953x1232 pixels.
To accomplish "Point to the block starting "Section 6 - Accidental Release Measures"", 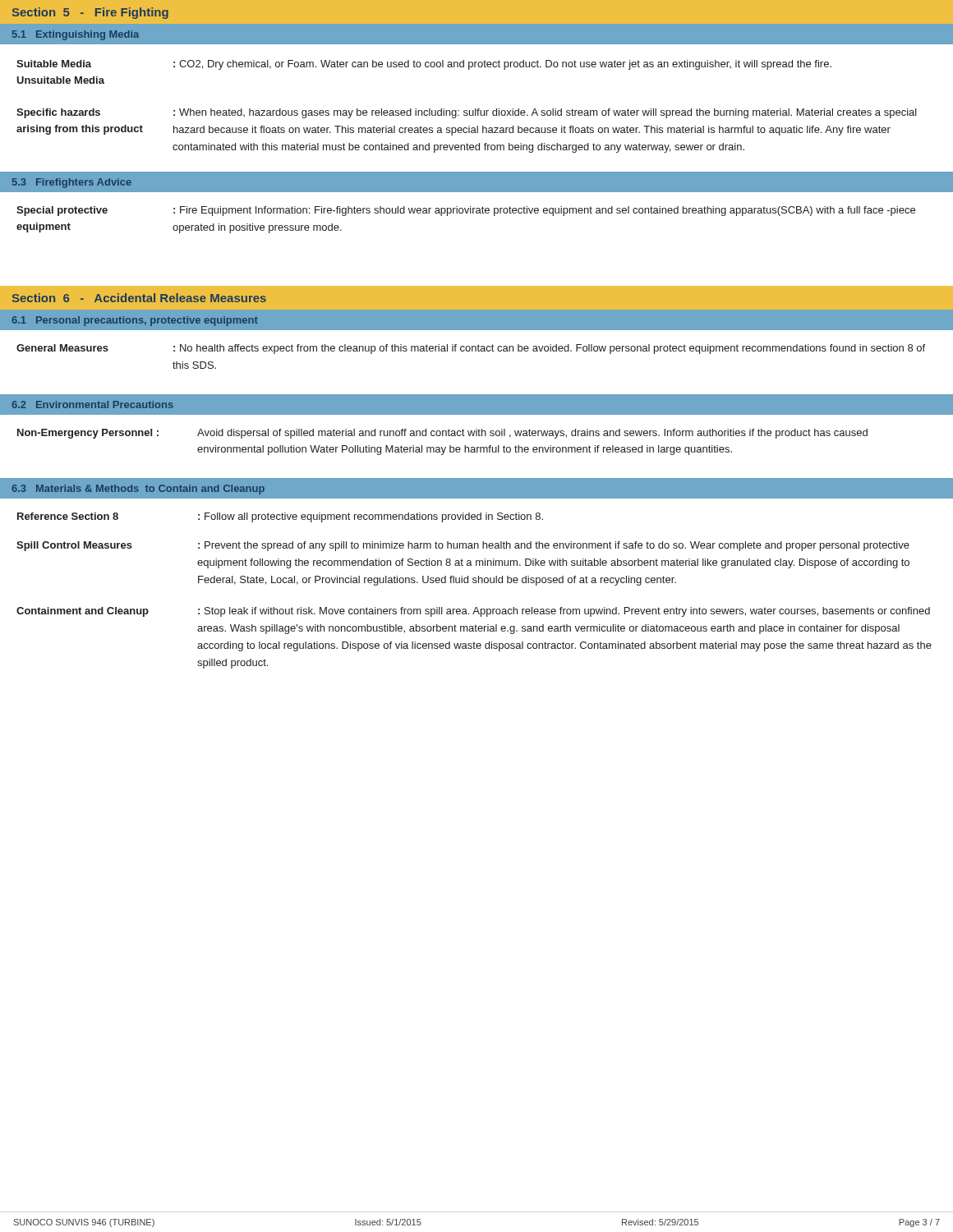I will pos(139,298).
